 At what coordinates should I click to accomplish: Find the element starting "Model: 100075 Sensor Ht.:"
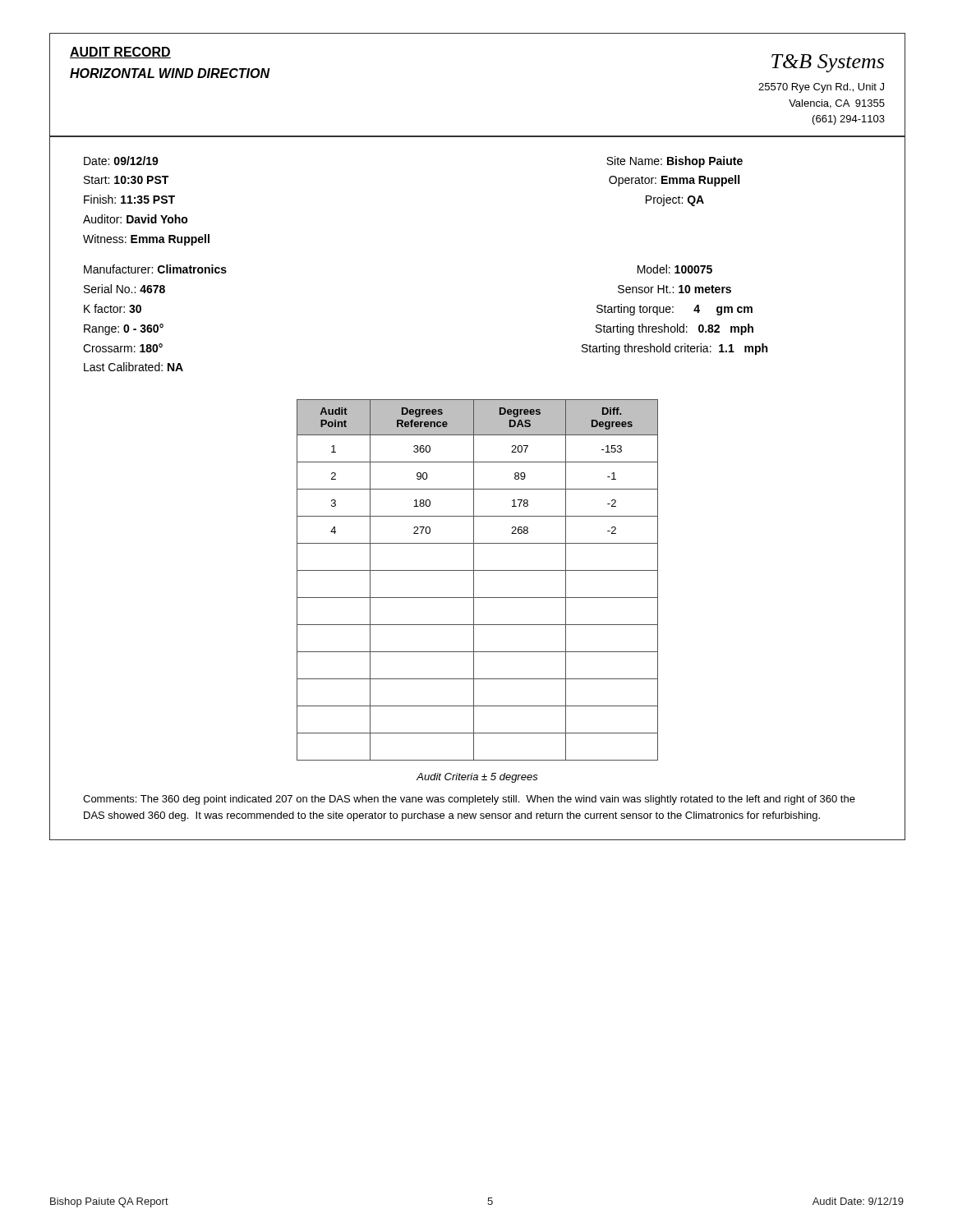674,309
